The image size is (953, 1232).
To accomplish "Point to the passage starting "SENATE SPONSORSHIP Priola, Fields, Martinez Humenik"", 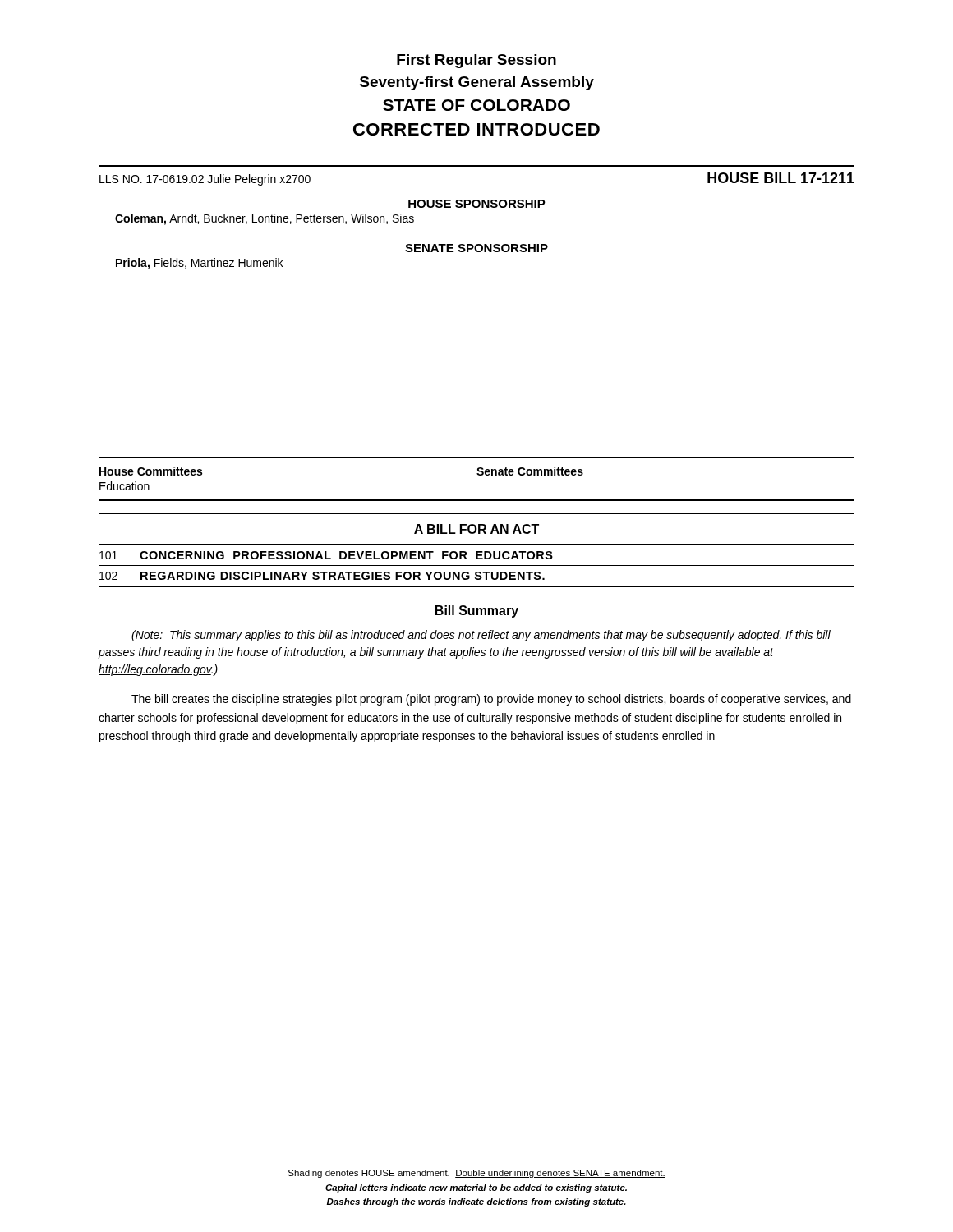I will point(476,255).
